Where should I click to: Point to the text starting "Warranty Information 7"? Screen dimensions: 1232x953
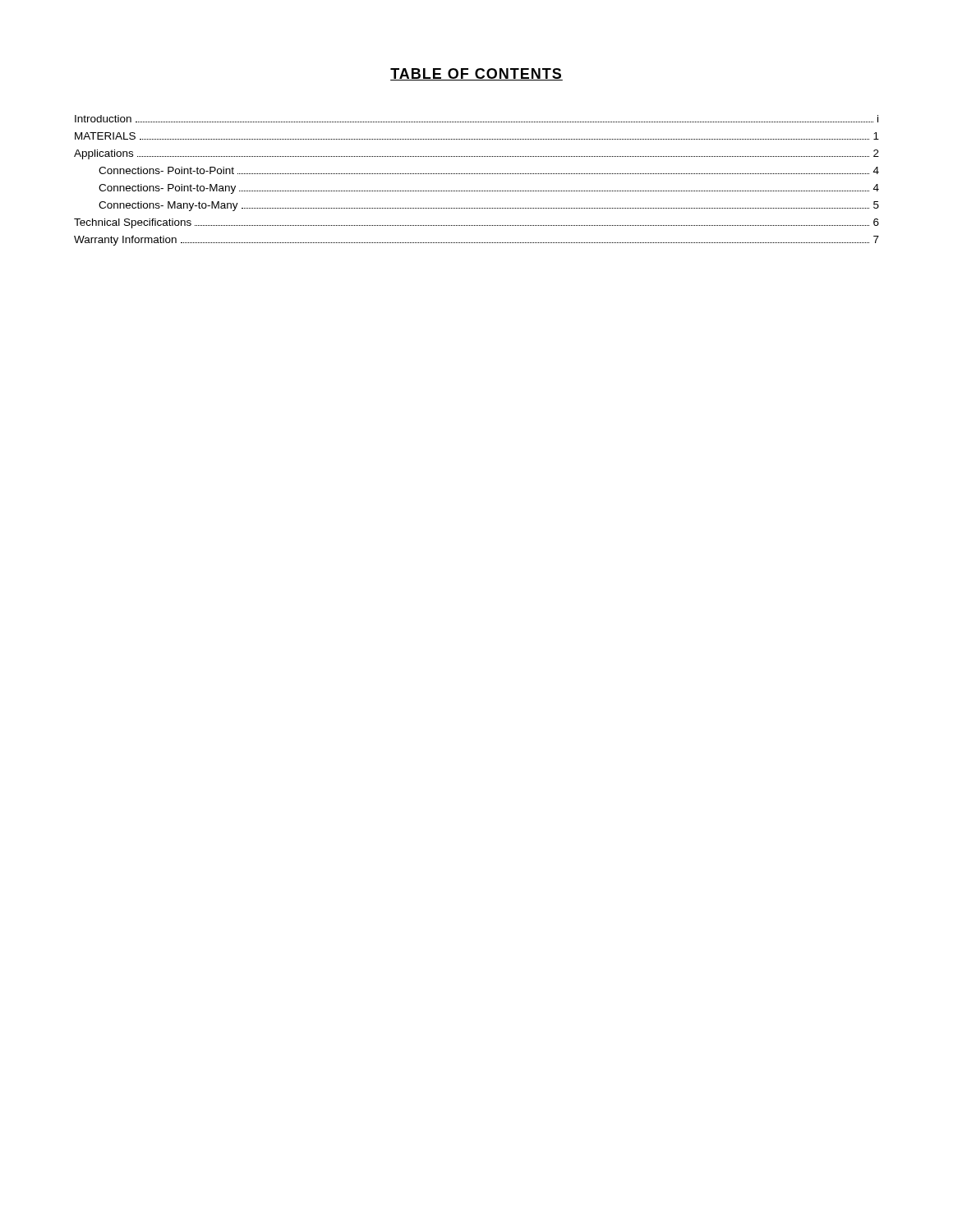tap(476, 239)
